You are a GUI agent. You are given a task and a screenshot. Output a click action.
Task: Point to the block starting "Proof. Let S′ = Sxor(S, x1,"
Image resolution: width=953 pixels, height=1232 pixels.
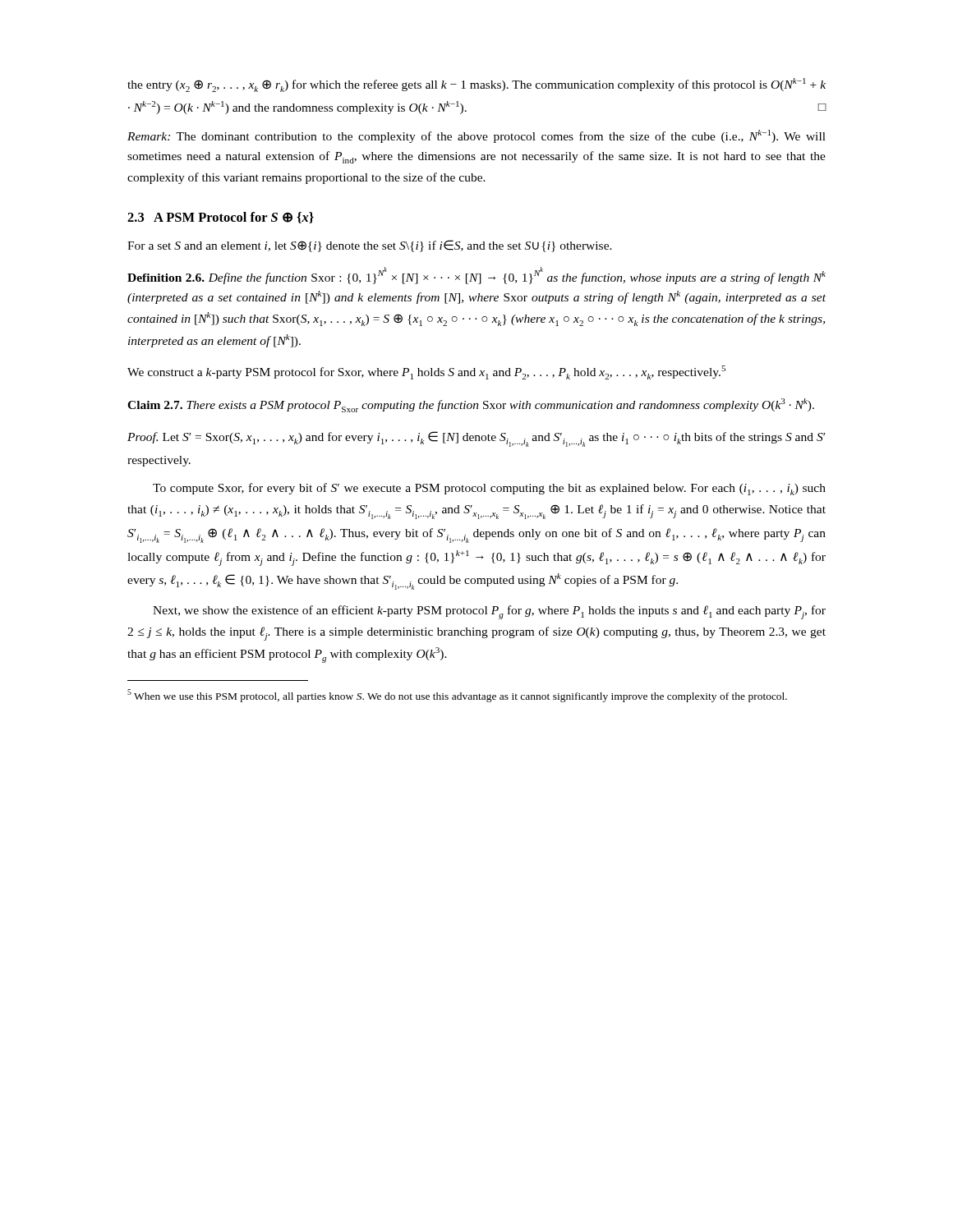click(476, 546)
